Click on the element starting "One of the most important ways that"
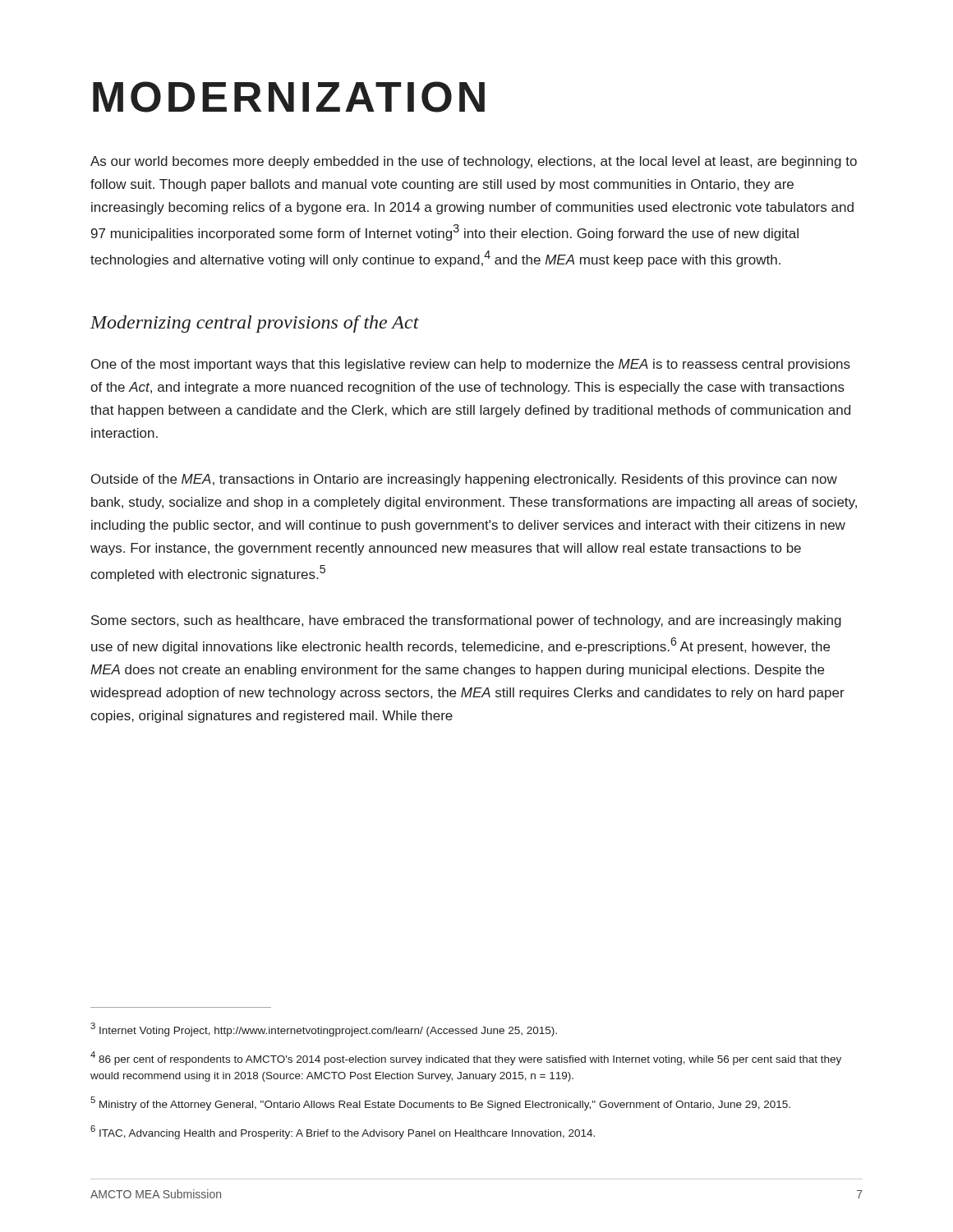The height and width of the screenshot is (1232, 953). [x=471, y=399]
